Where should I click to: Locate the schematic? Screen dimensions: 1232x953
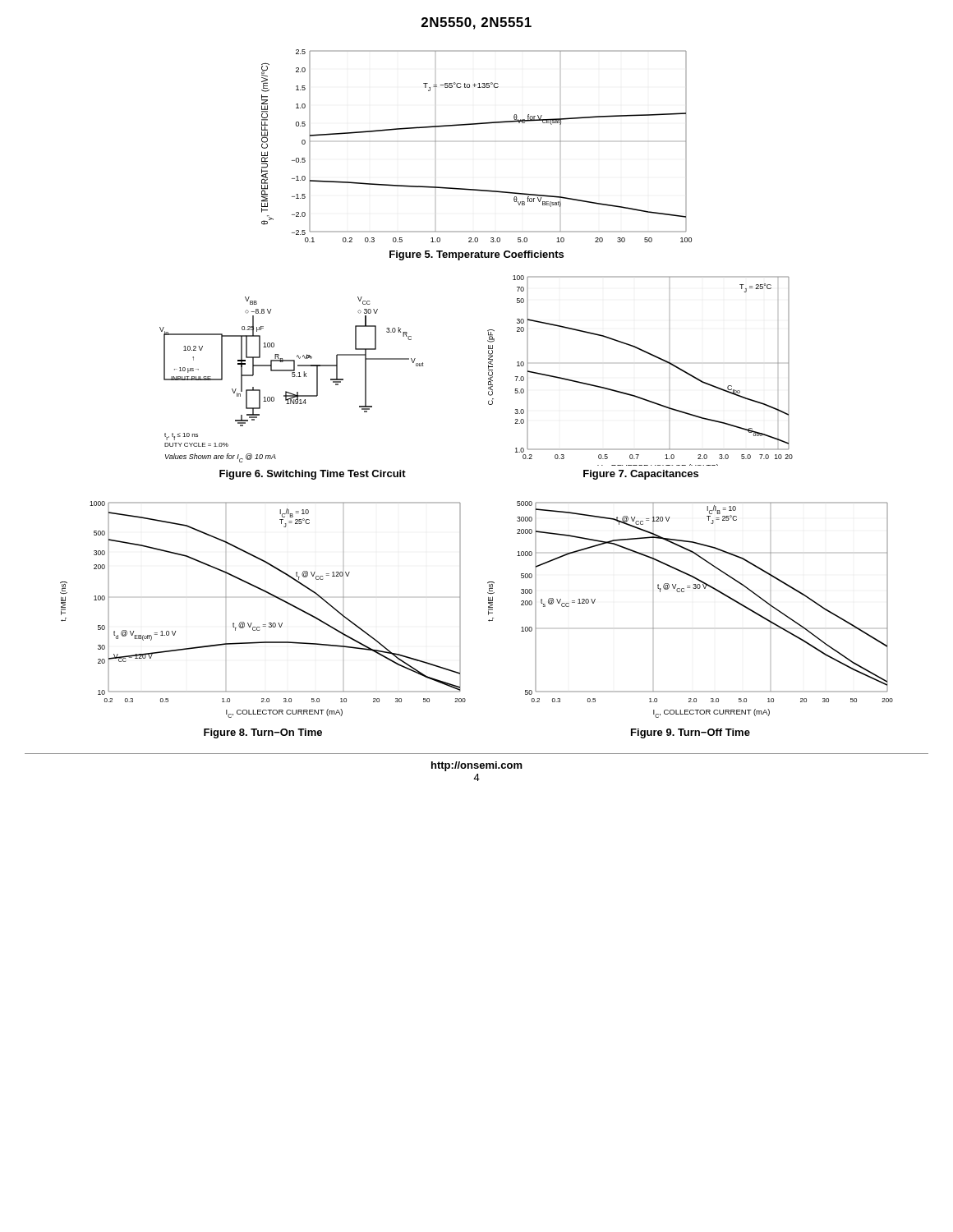click(x=312, y=367)
